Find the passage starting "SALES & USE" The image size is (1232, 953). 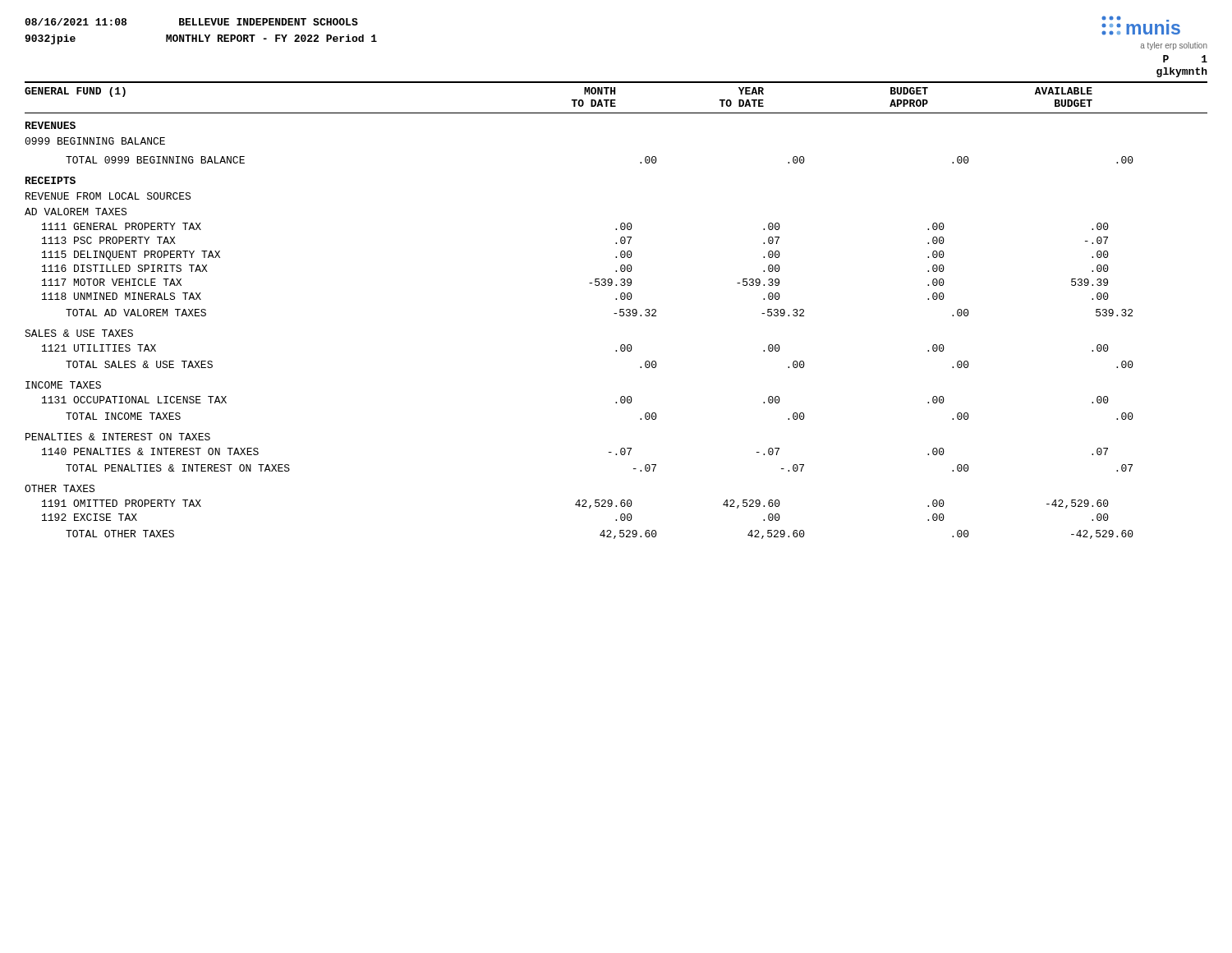tap(79, 334)
